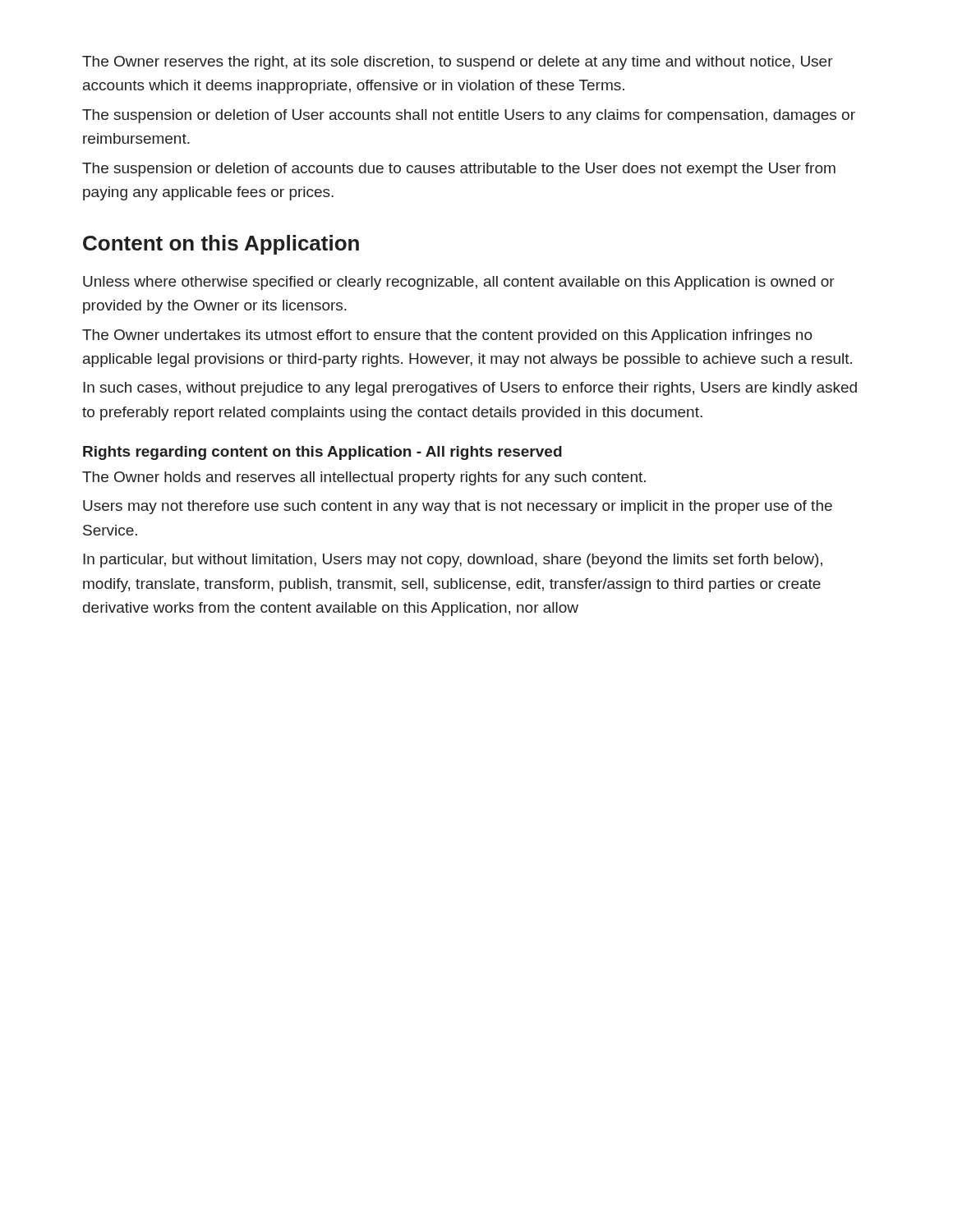The image size is (953, 1232).
Task: Find the text block containing "In such cases,"
Action: point(470,400)
